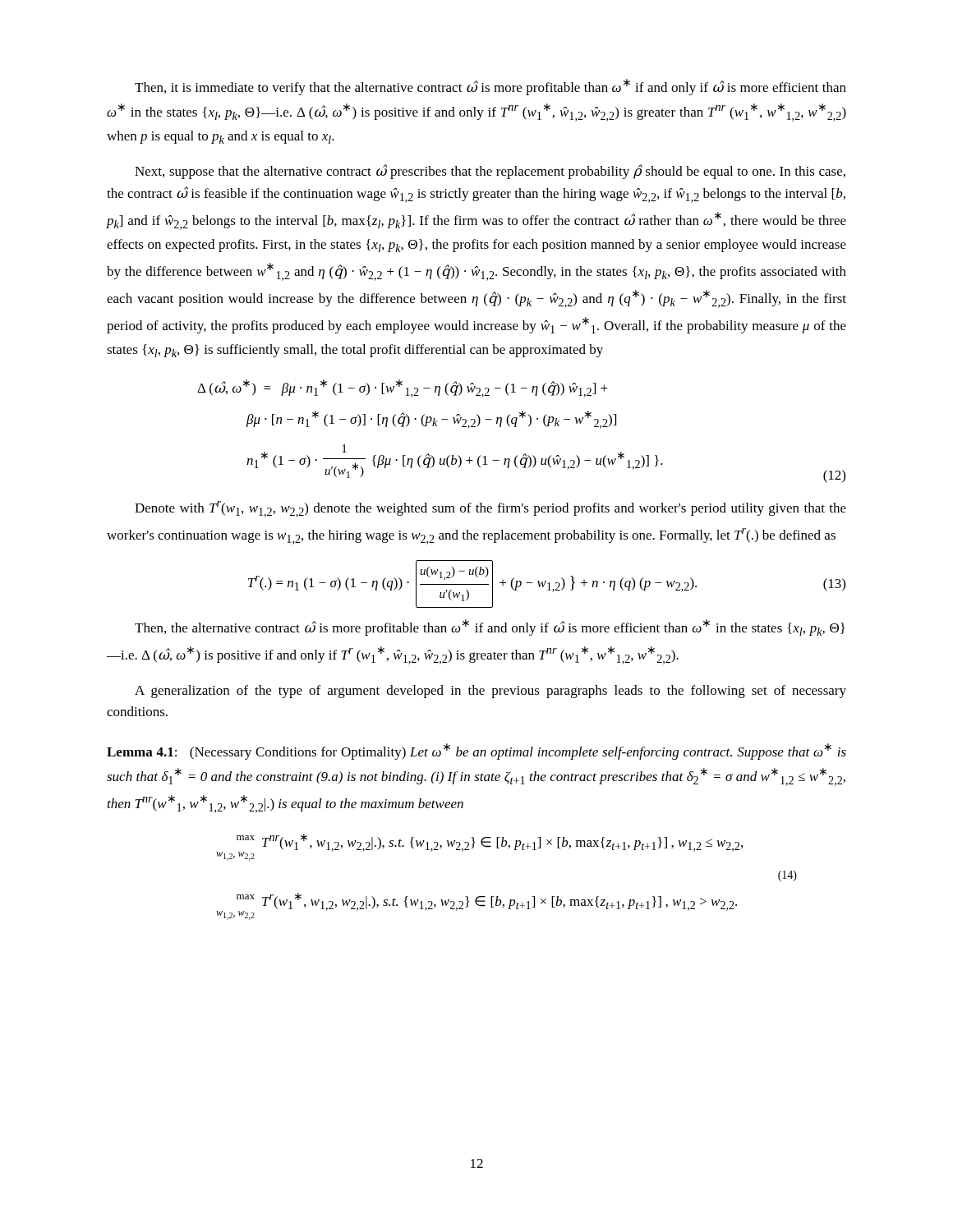This screenshot has width=953, height=1232.
Task: Click the formula that begins "Tr(.) = n1"
Action: tap(476, 584)
